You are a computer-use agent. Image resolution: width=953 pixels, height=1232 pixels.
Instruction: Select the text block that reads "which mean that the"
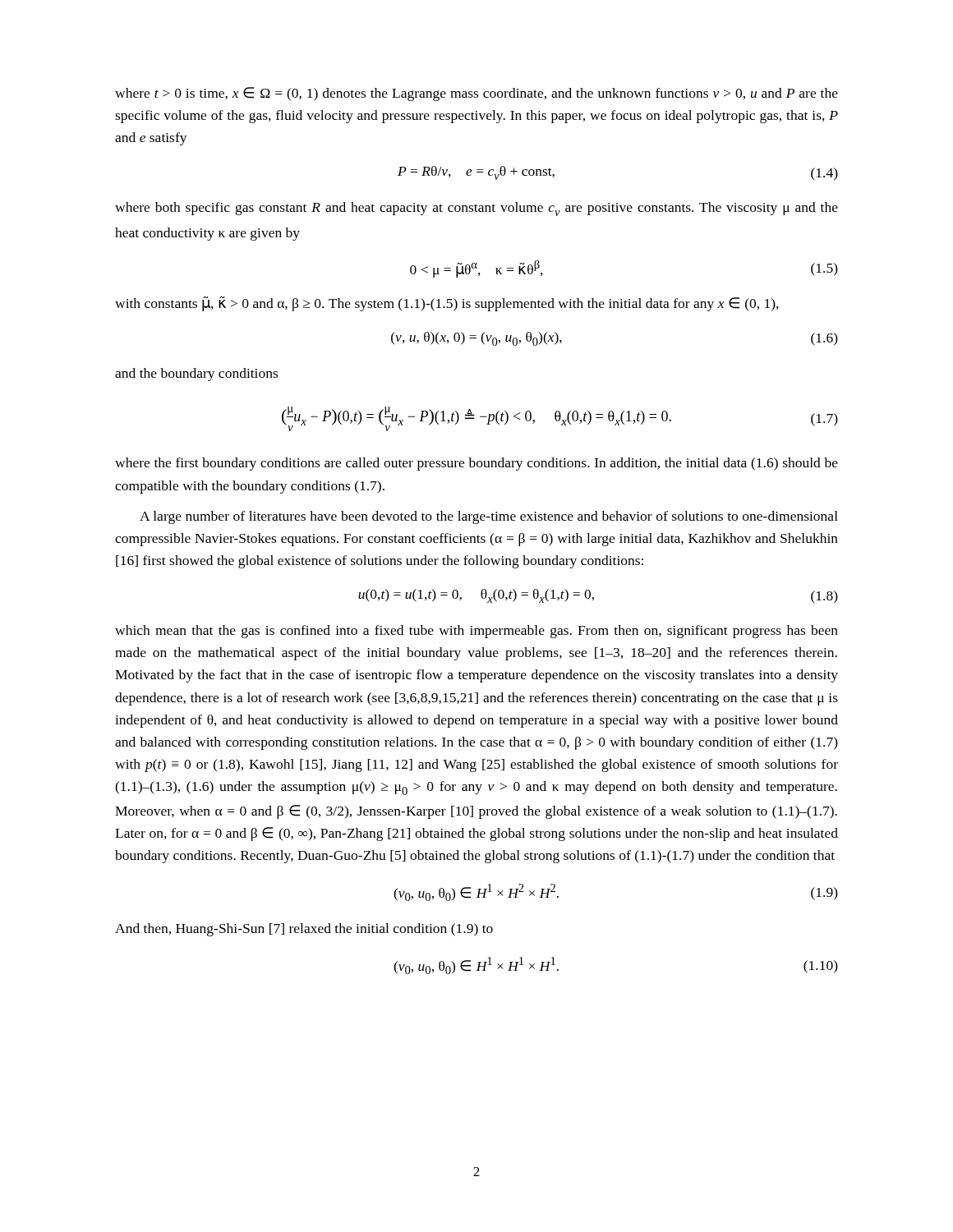click(476, 743)
